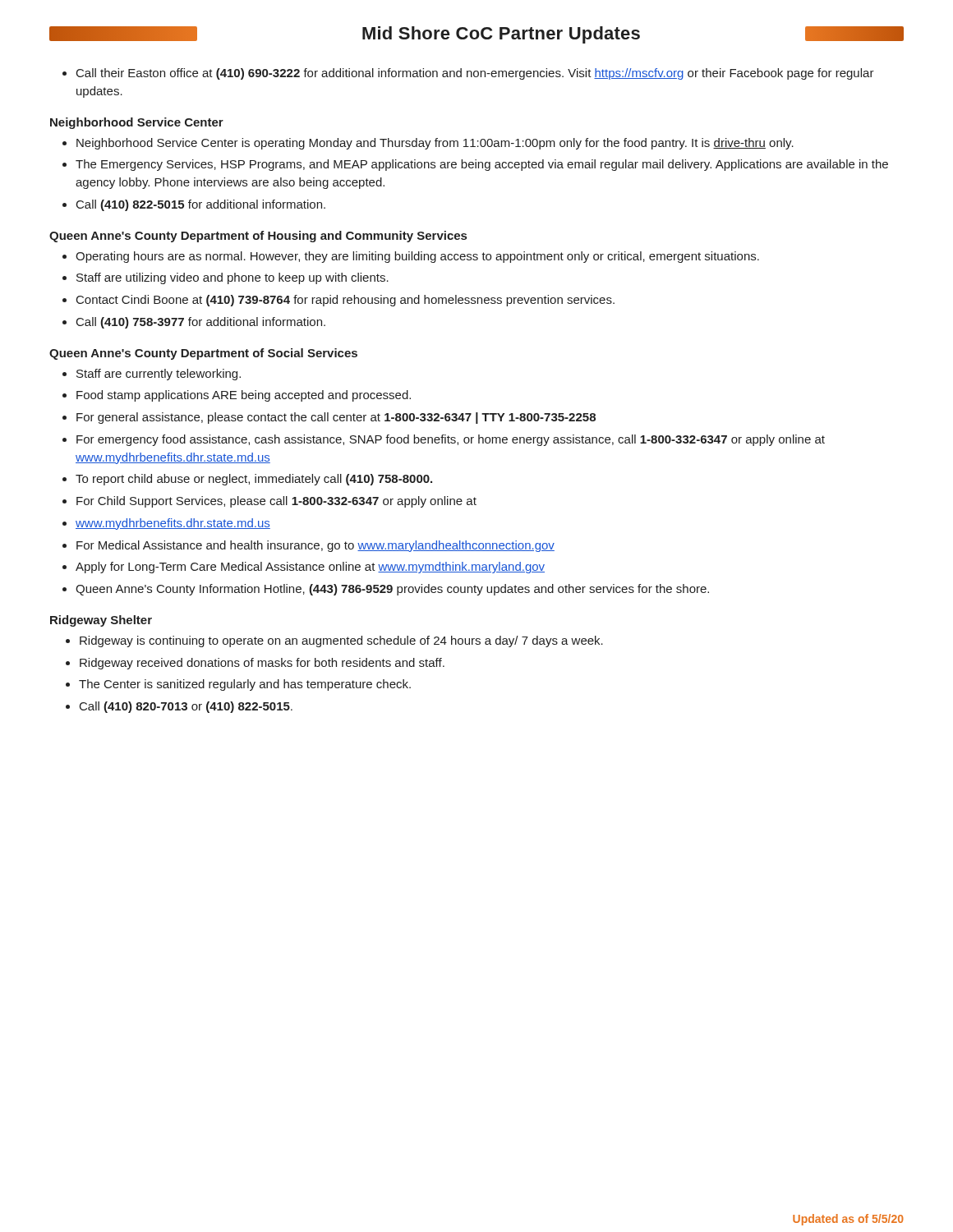Select the text block starting "Staff are currently teleworking."
953x1232 pixels.
[x=159, y=373]
